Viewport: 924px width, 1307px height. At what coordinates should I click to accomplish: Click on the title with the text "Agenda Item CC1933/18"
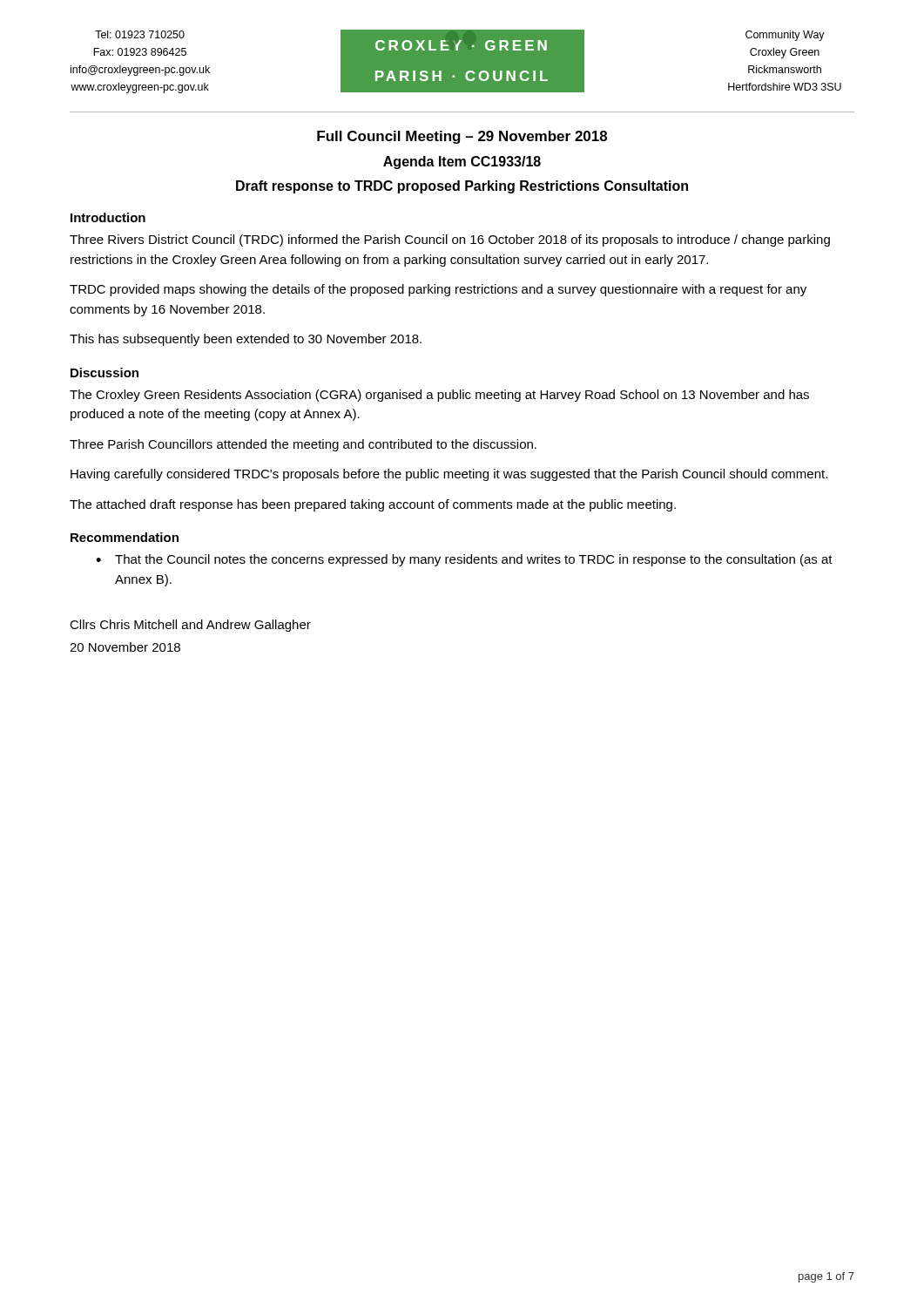pyautogui.click(x=462, y=162)
